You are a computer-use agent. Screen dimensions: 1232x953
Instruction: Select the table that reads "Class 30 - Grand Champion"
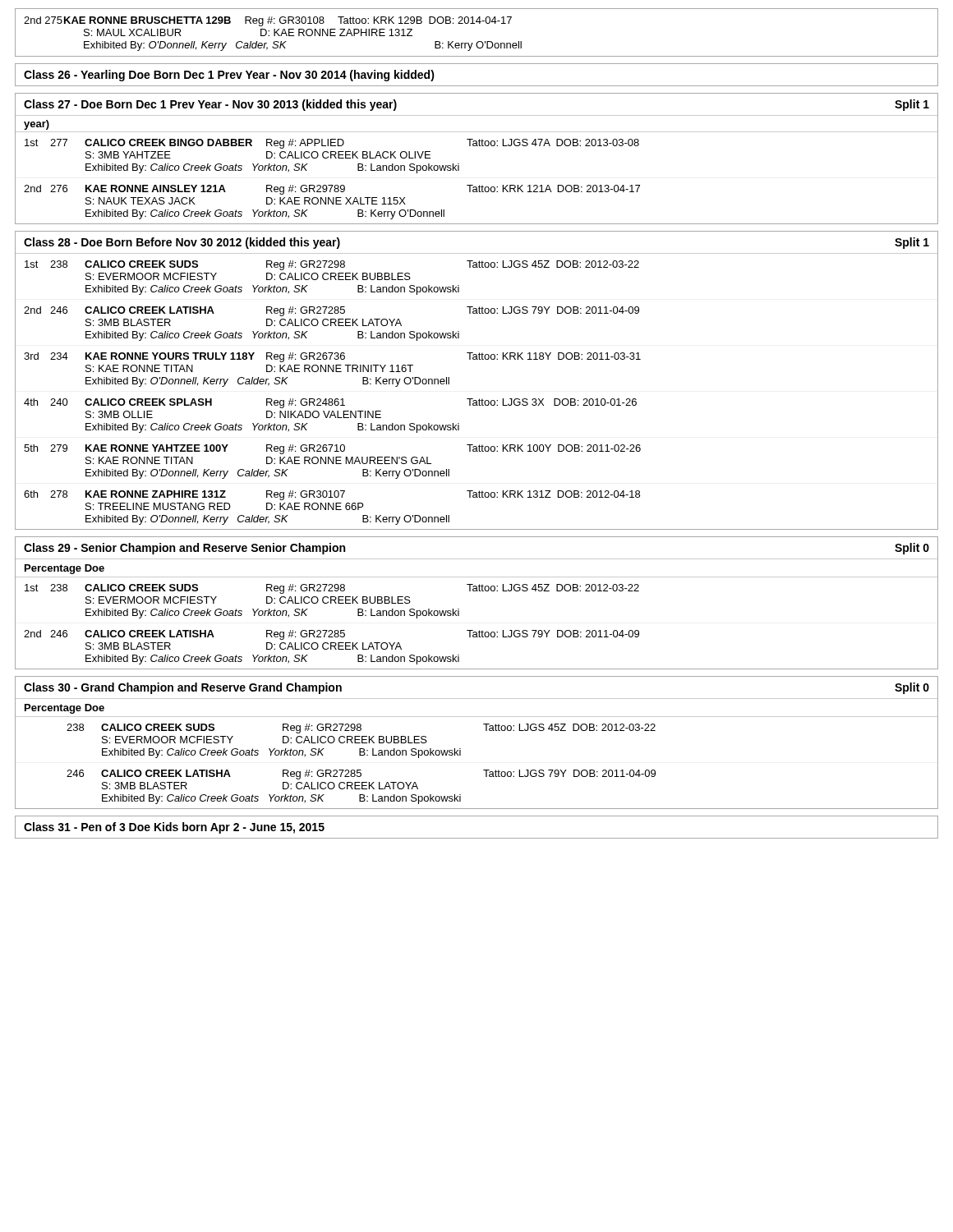point(476,743)
